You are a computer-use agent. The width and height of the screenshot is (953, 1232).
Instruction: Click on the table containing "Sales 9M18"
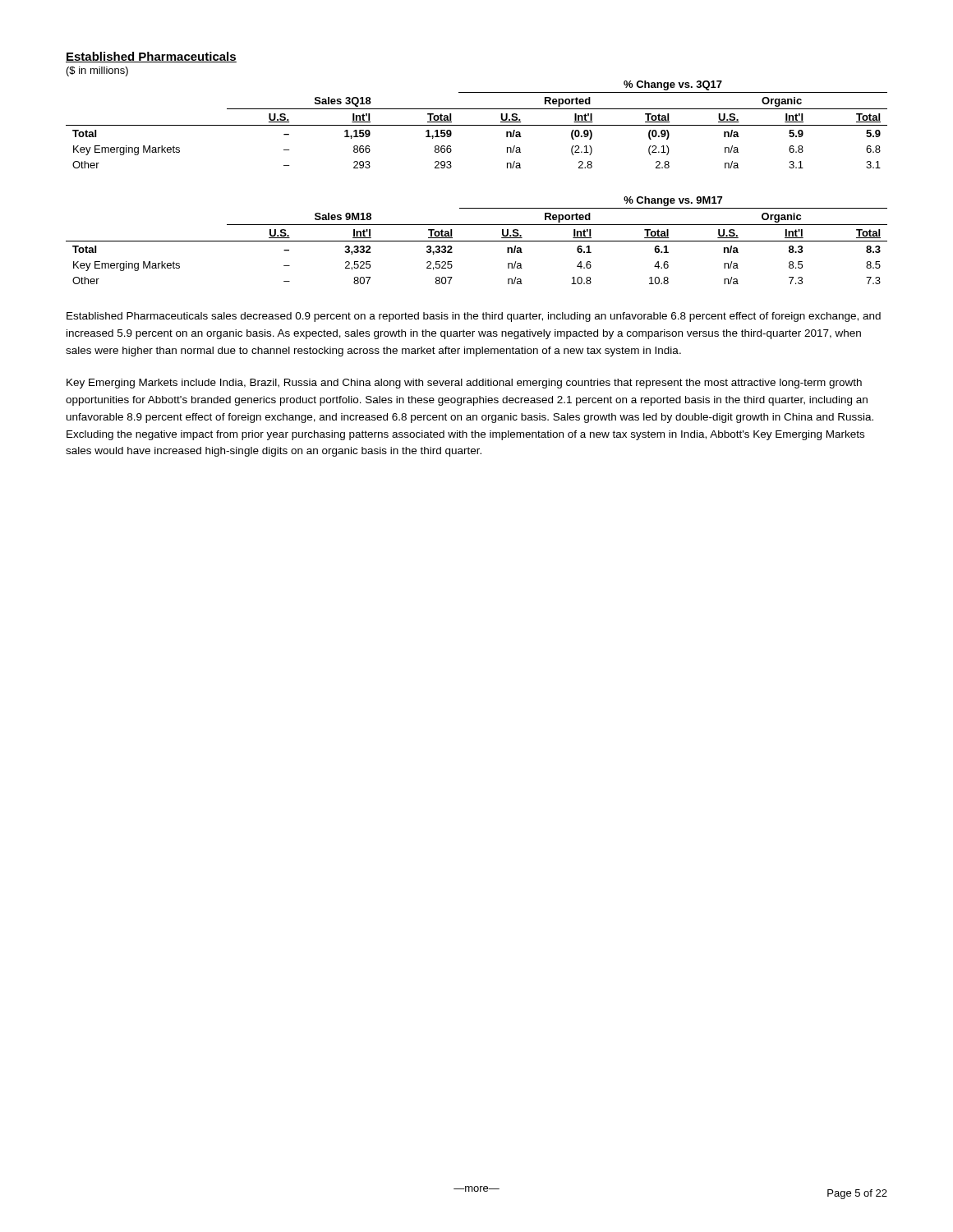[476, 240]
